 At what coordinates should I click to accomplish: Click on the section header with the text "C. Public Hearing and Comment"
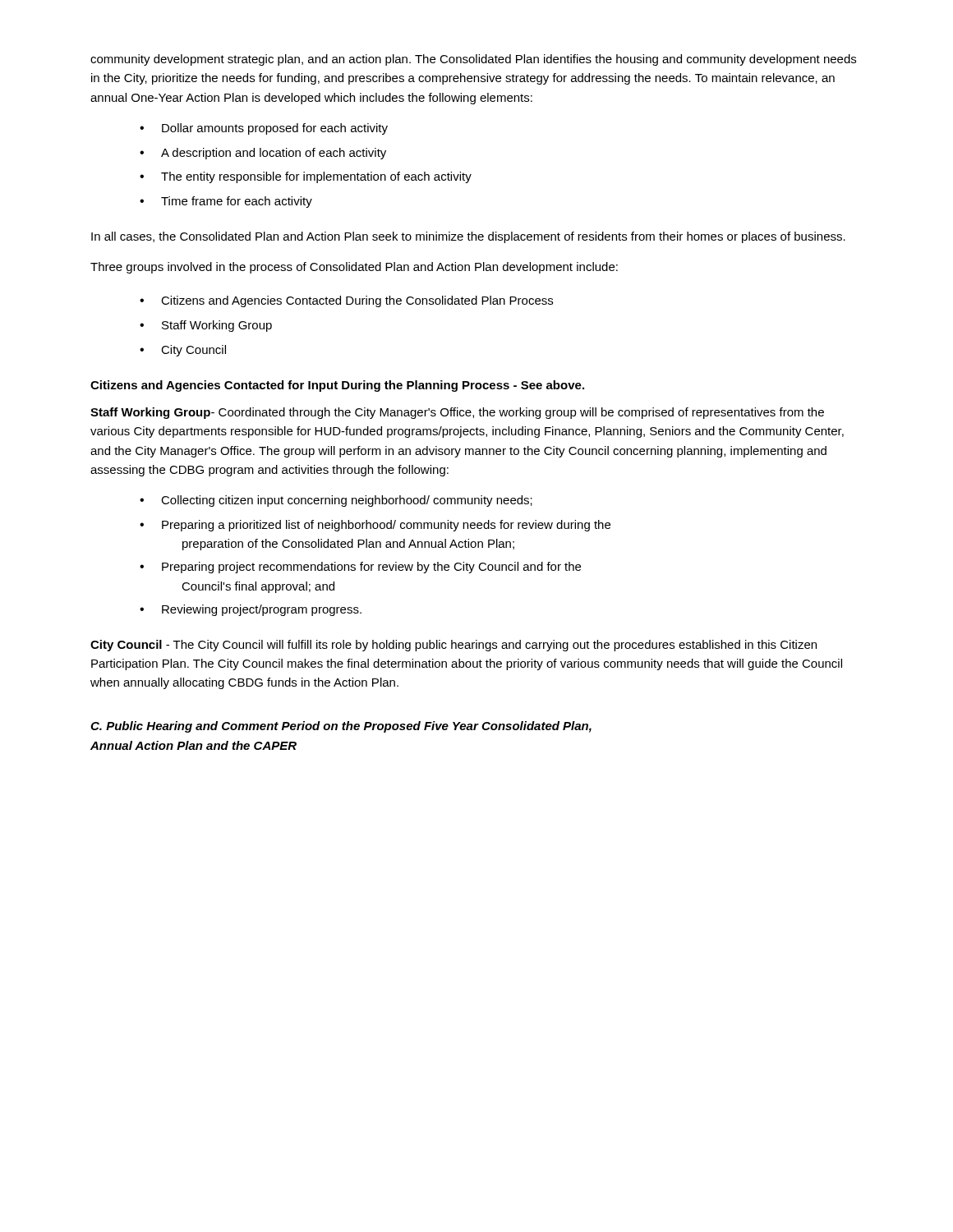[341, 736]
